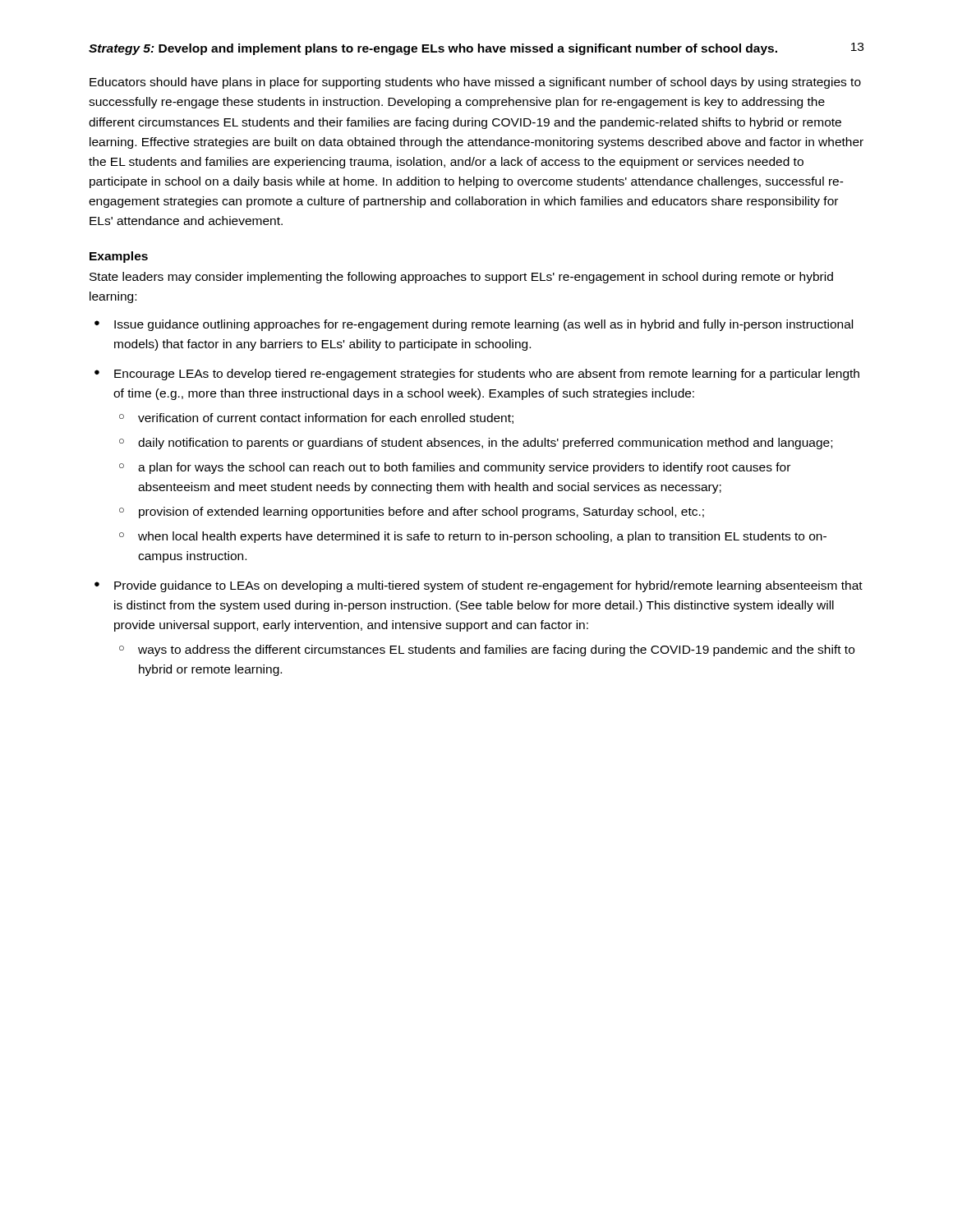Where is the passage that starts "State leaders may consider implementing the"?
The height and width of the screenshot is (1232, 953).
(461, 286)
